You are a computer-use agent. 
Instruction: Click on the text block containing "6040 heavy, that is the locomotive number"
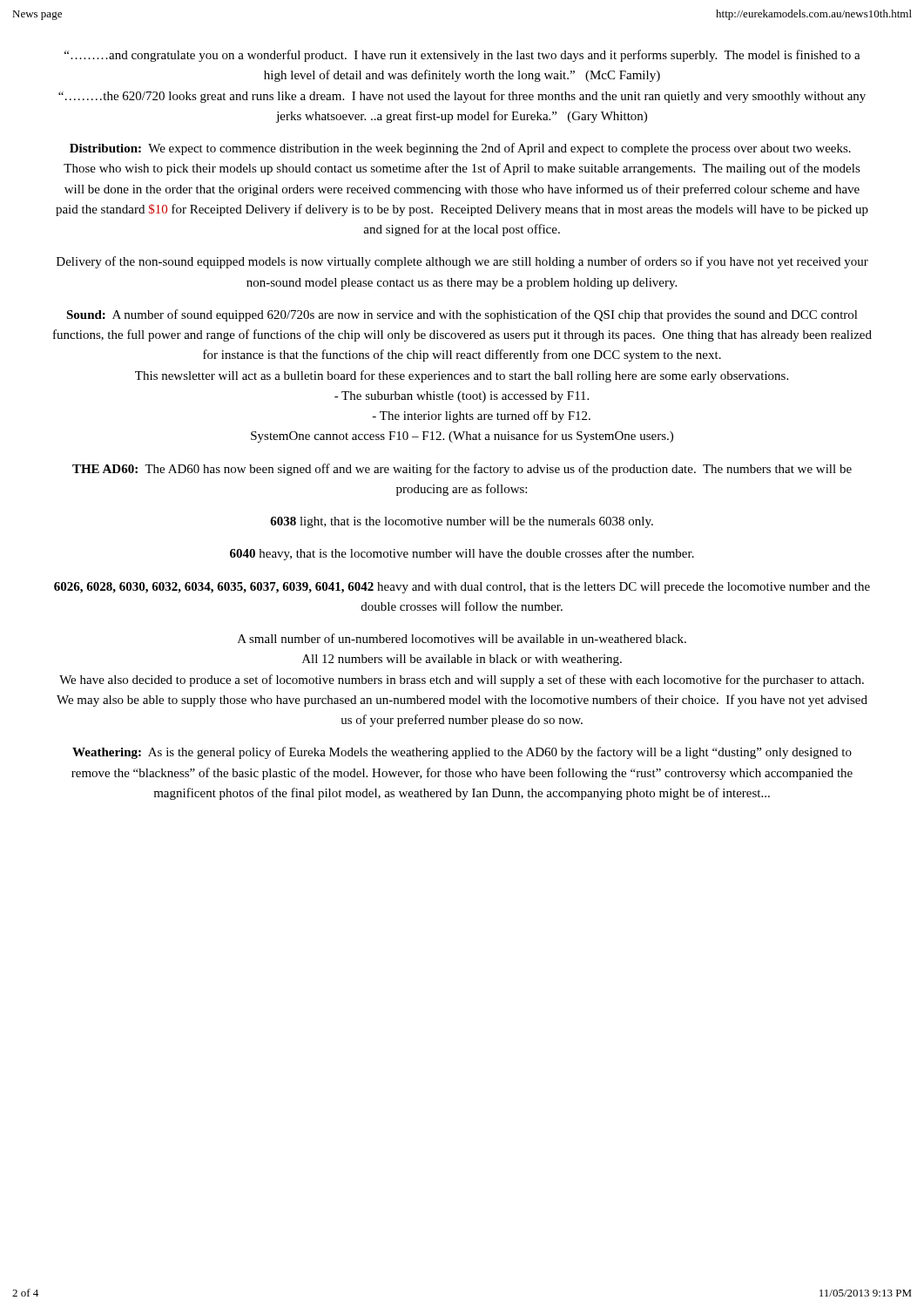[x=462, y=554]
